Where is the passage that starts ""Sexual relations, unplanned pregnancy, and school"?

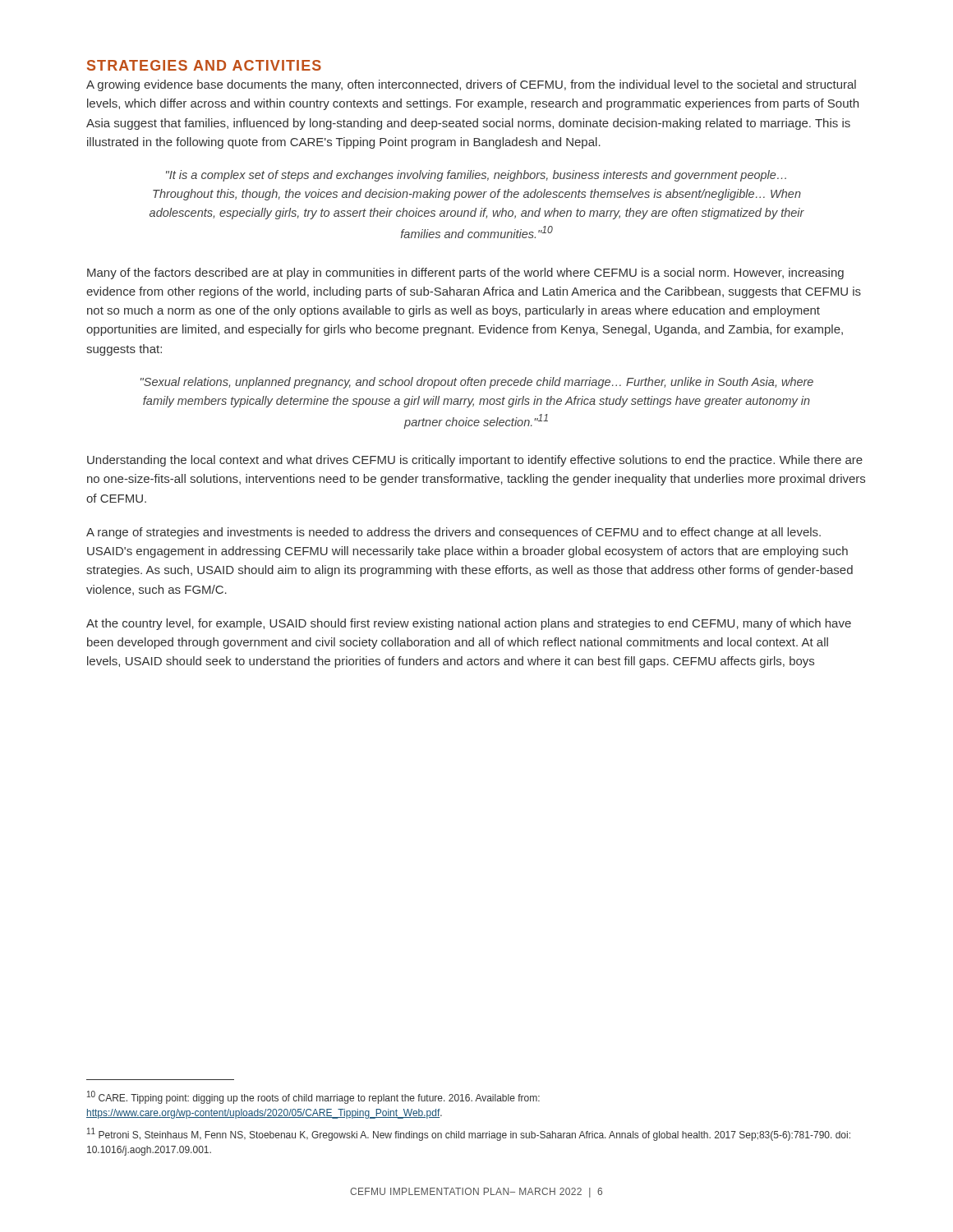pyautogui.click(x=476, y=402)
